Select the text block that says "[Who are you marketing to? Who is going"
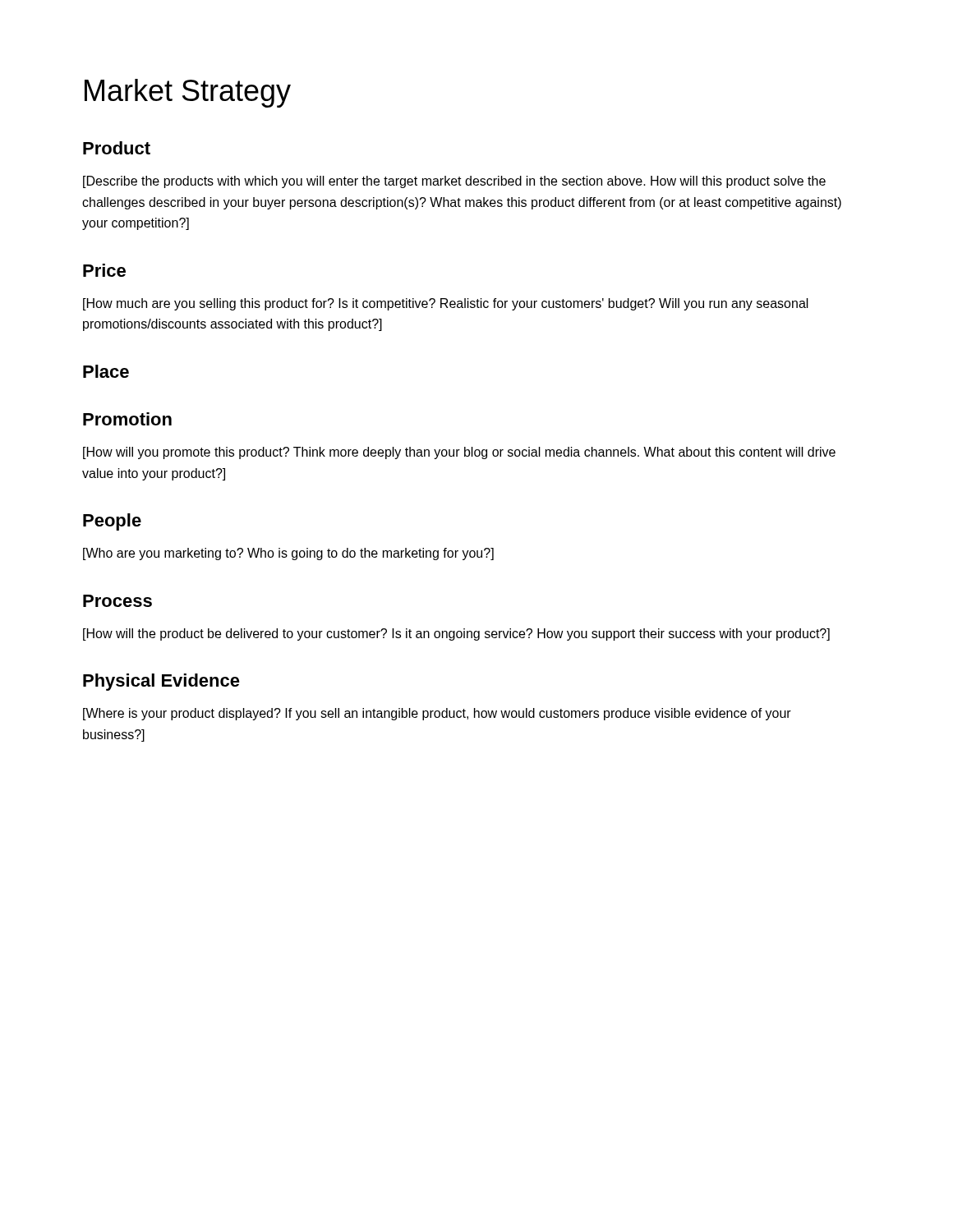The width and height of the screenshot is (953, 1232). tap(468, 554)
